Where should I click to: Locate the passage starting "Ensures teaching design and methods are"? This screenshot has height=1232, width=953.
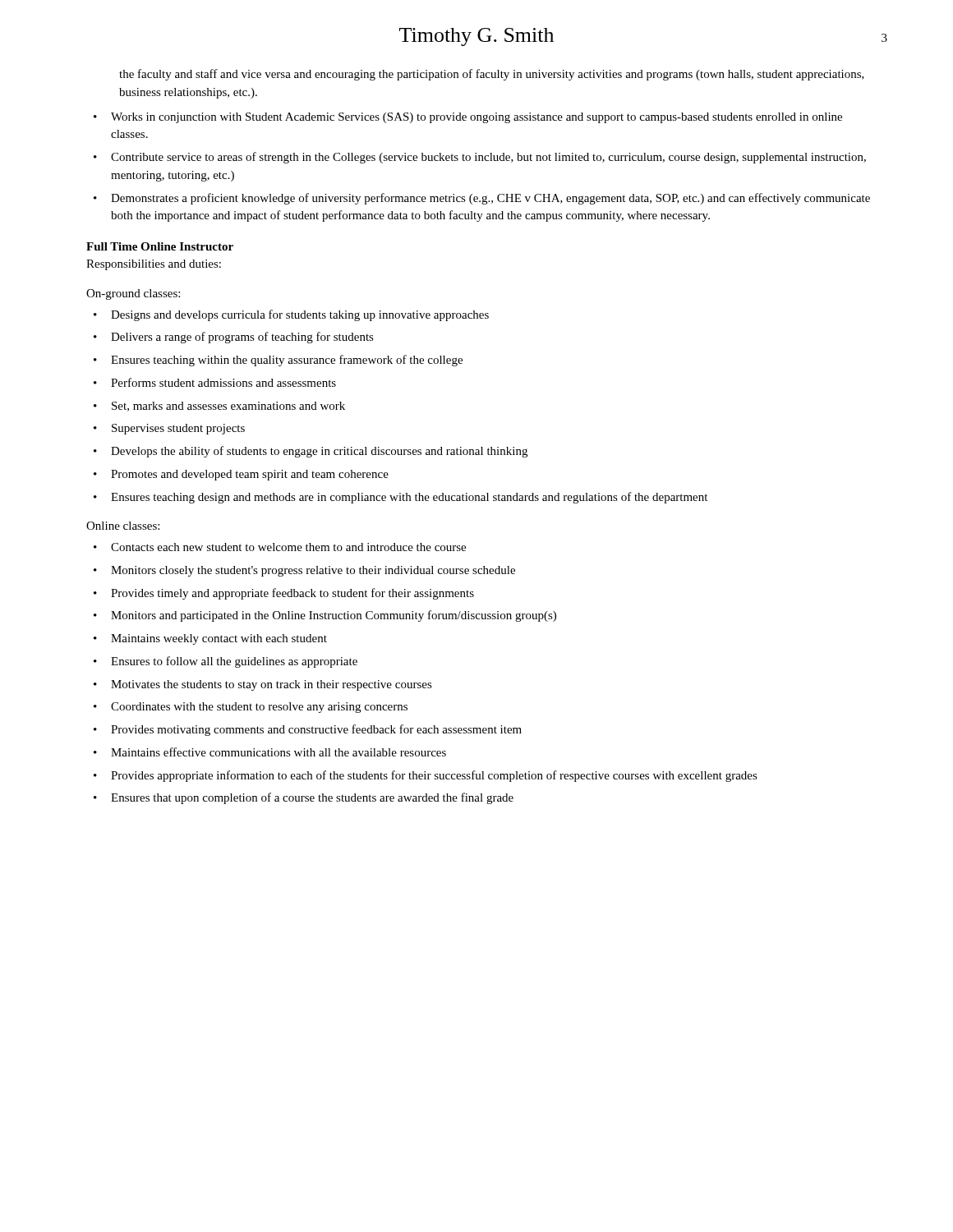409,496
